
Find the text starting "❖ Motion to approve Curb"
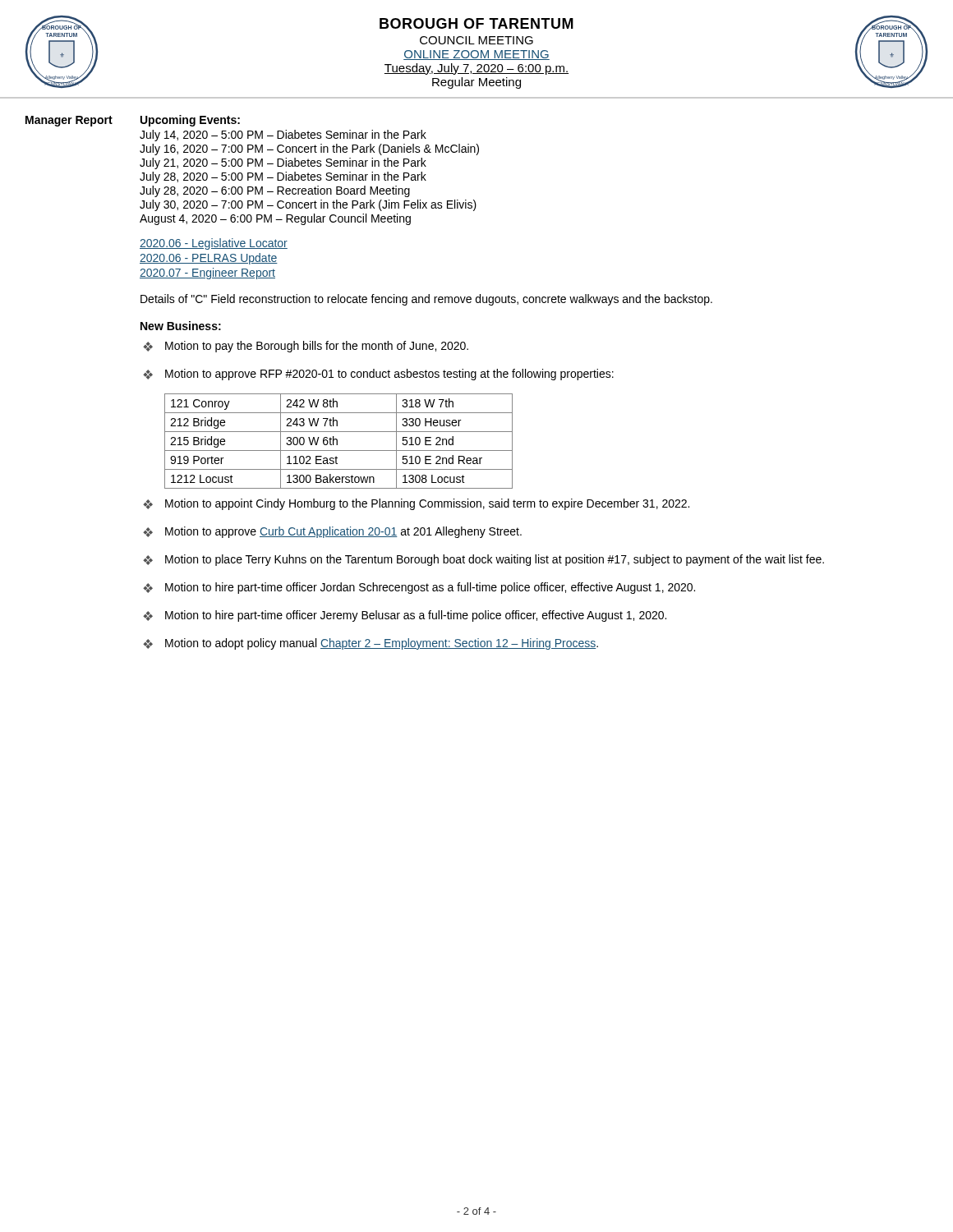(332, 532)
